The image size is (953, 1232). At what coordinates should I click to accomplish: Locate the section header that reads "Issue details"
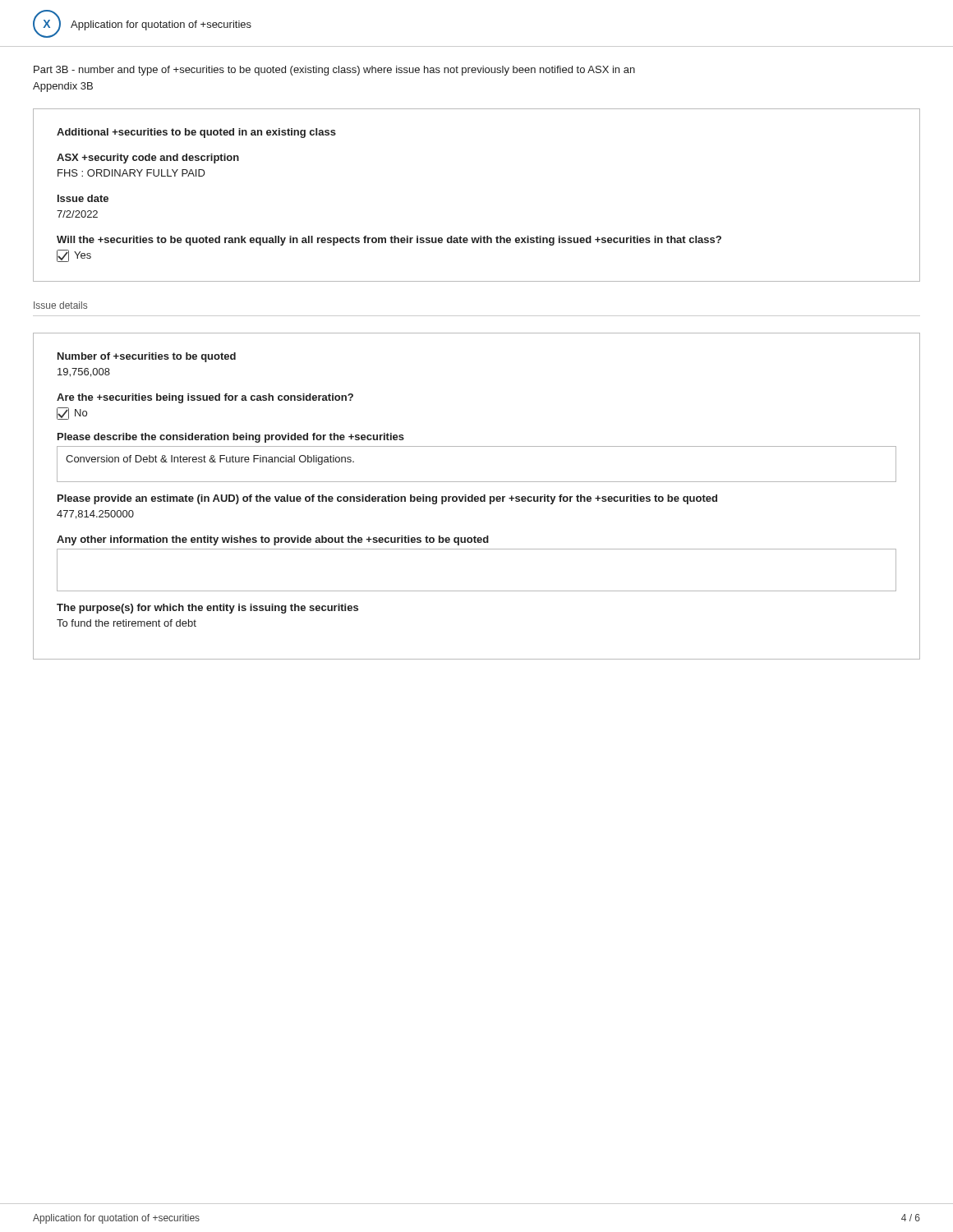[x=60, y=306]
